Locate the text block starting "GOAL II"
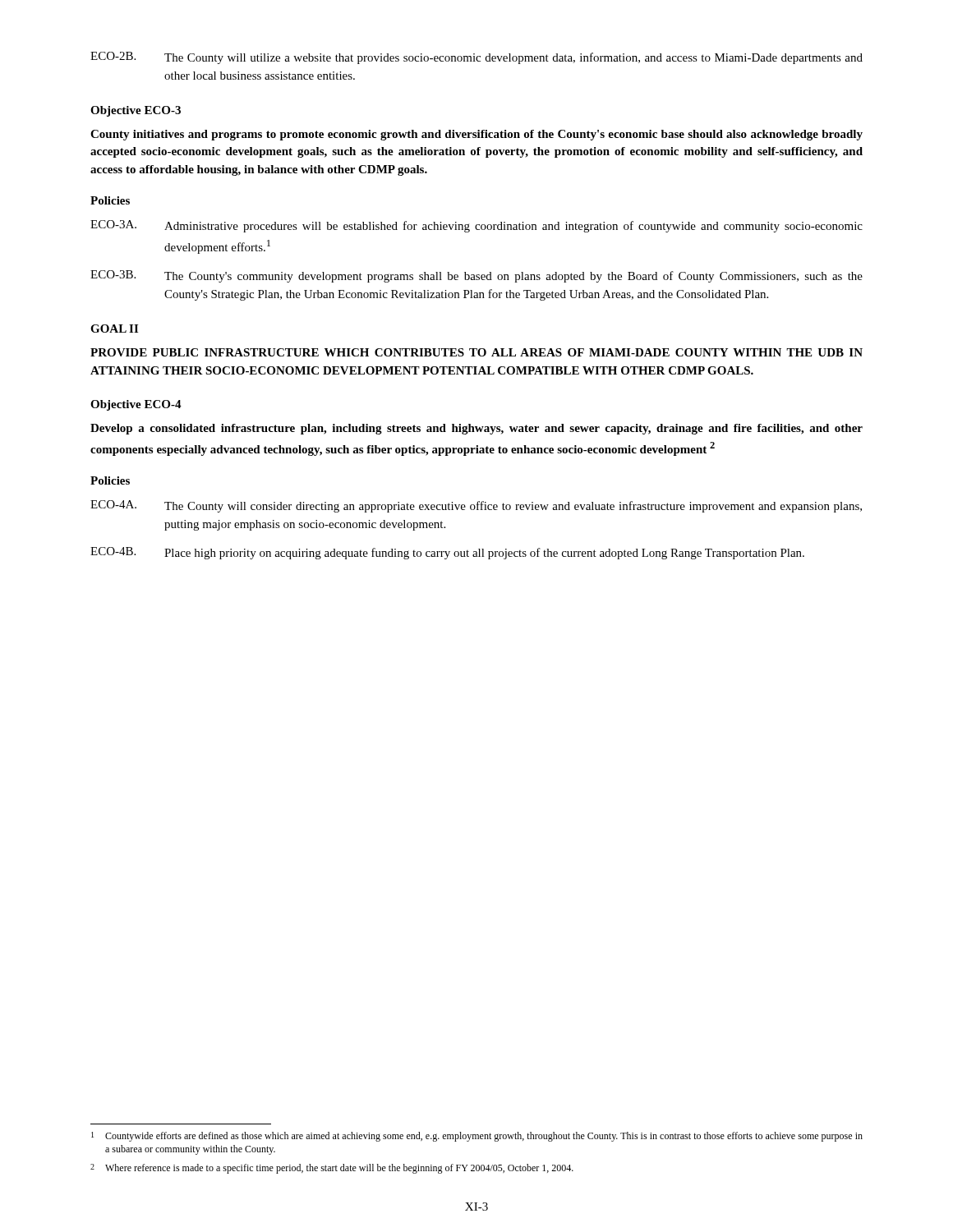953x1232 pixels. [115, 328]
